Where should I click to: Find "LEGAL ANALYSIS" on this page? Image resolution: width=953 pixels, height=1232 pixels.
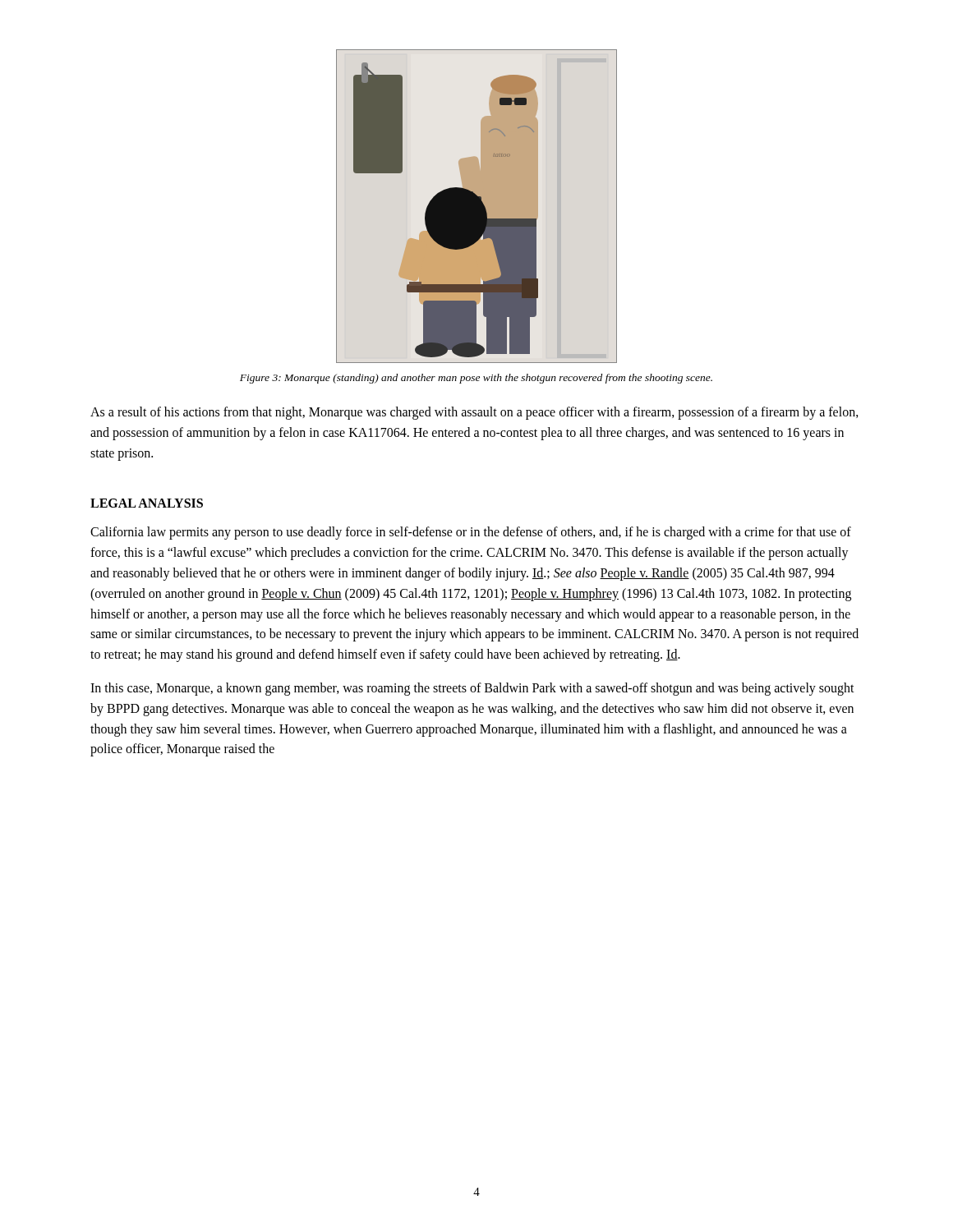point(147,503)
